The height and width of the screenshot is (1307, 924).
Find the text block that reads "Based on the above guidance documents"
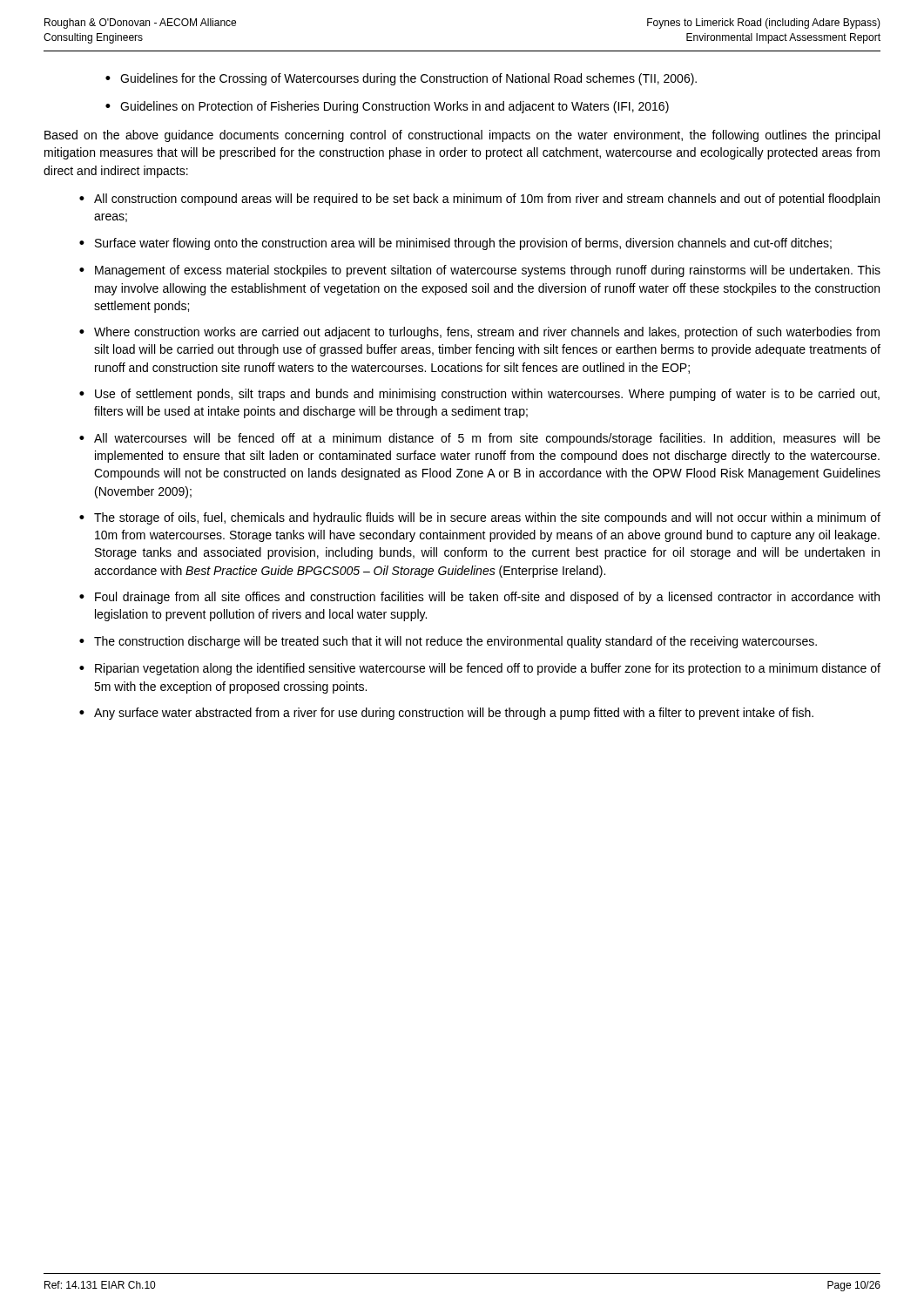tap(462, 153)
